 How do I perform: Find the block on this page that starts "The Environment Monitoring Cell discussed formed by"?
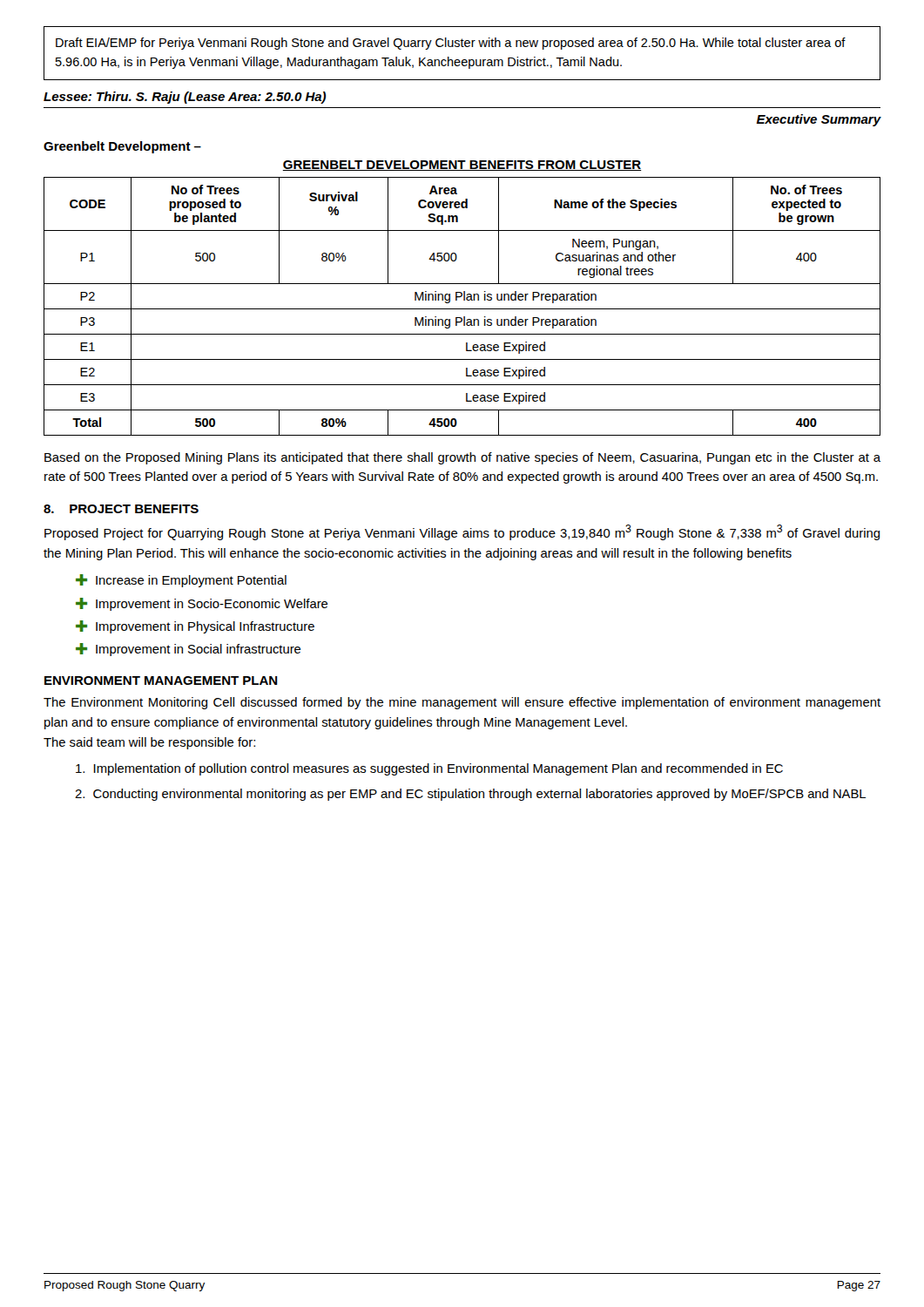click(462, 722)
